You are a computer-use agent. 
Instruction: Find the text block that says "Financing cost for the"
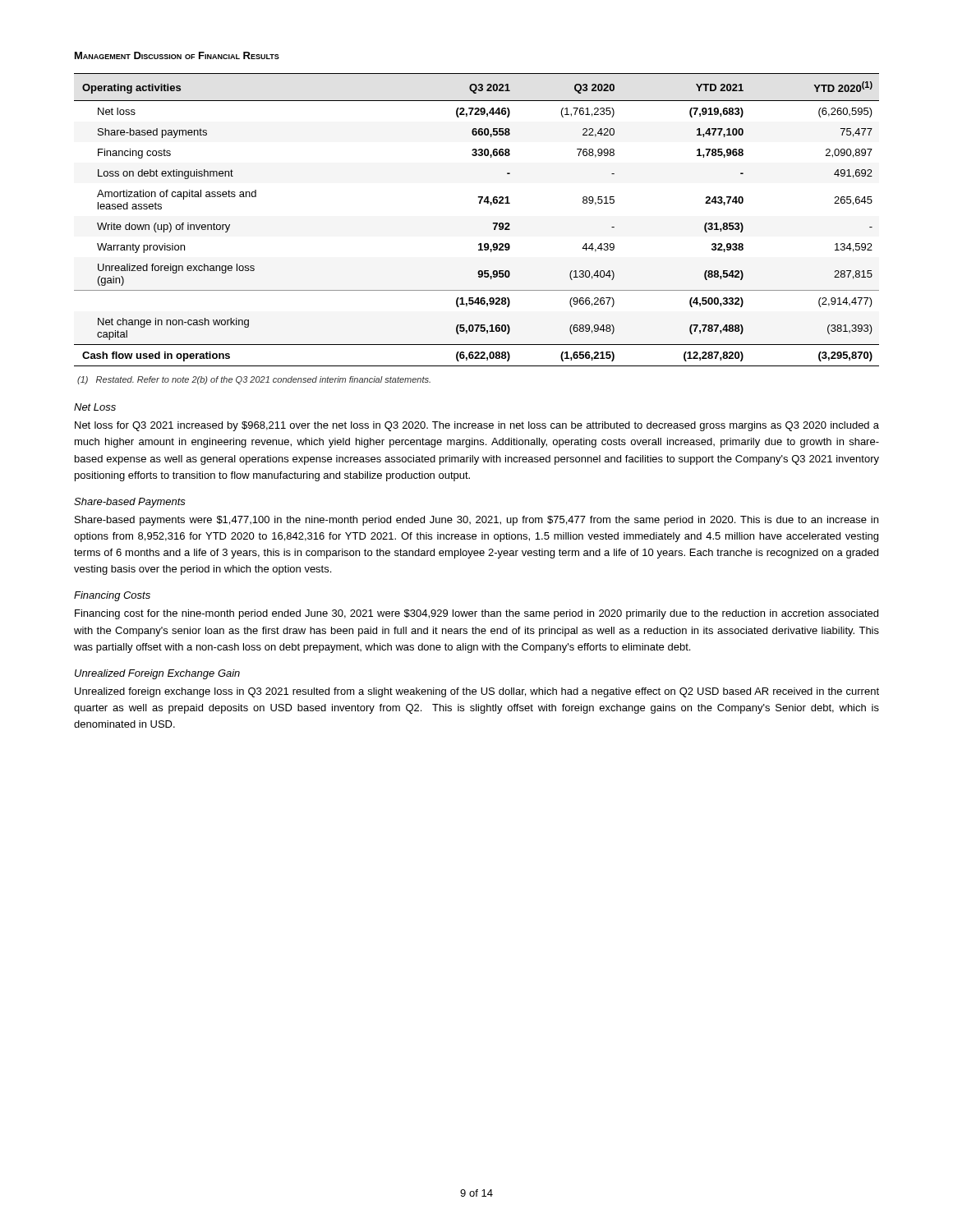click(476, 630)
